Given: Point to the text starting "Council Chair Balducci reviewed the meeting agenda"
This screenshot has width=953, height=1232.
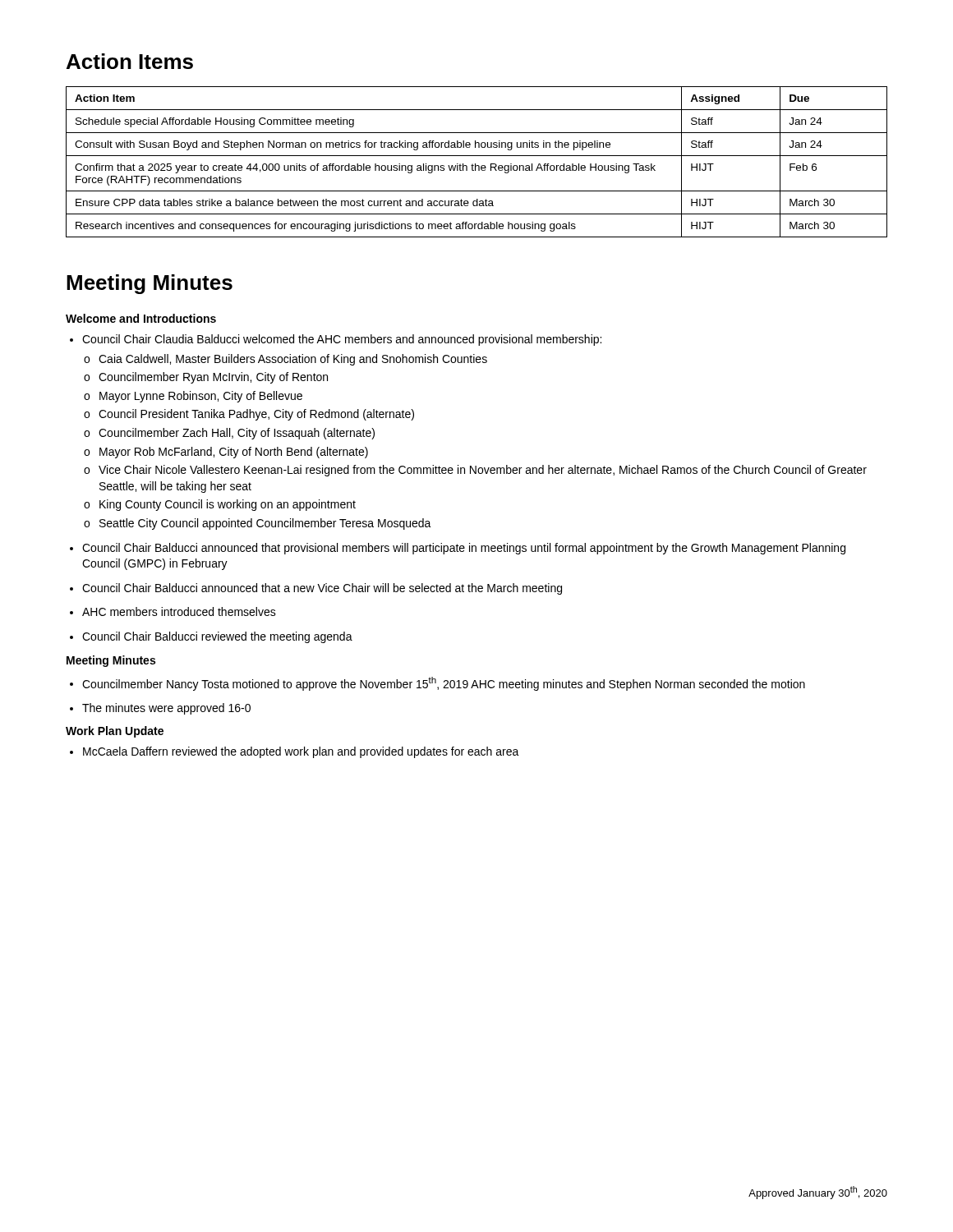Looking at the screenshot, I should coord(217,637).
